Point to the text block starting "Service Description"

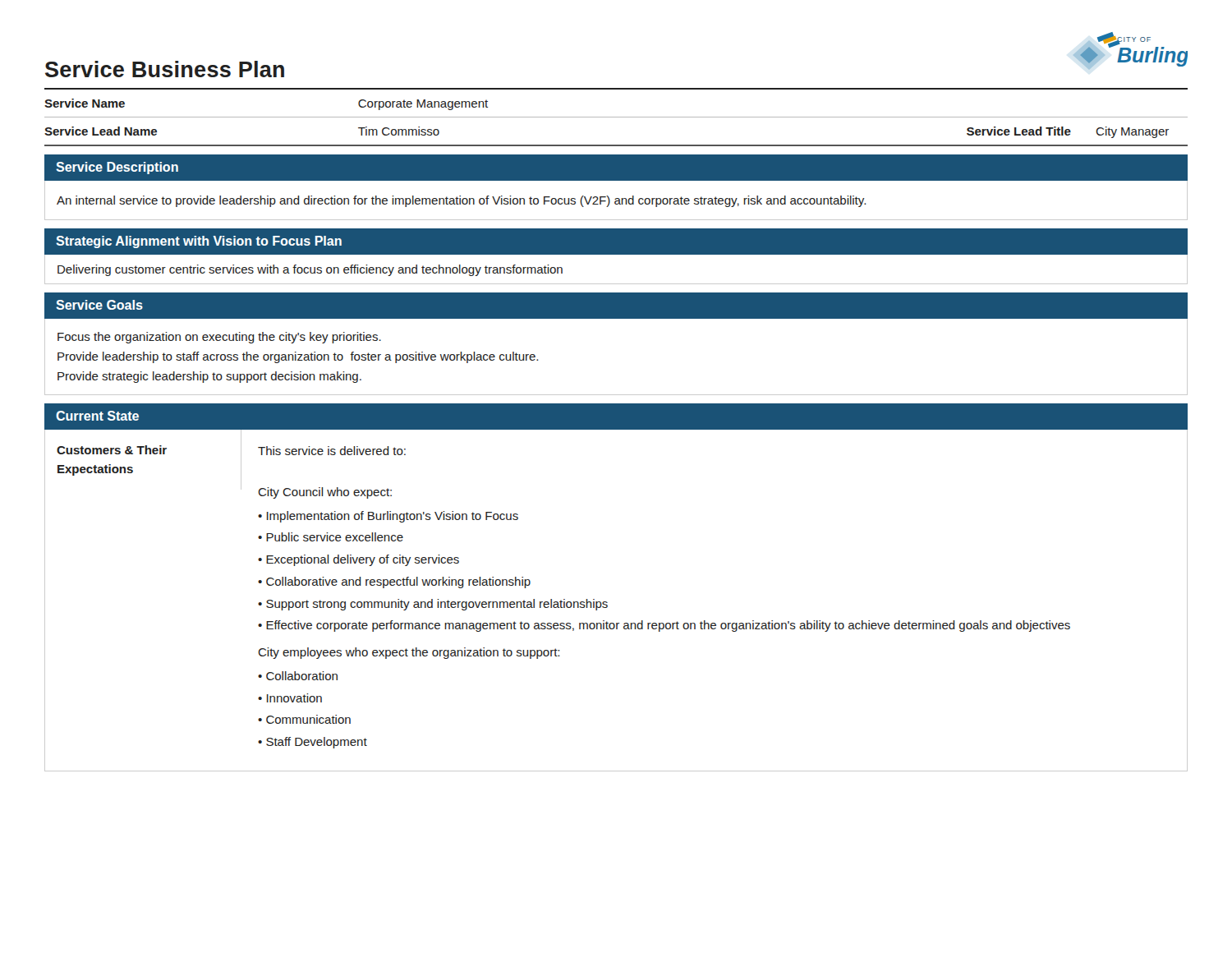click(x=117, y=167)
